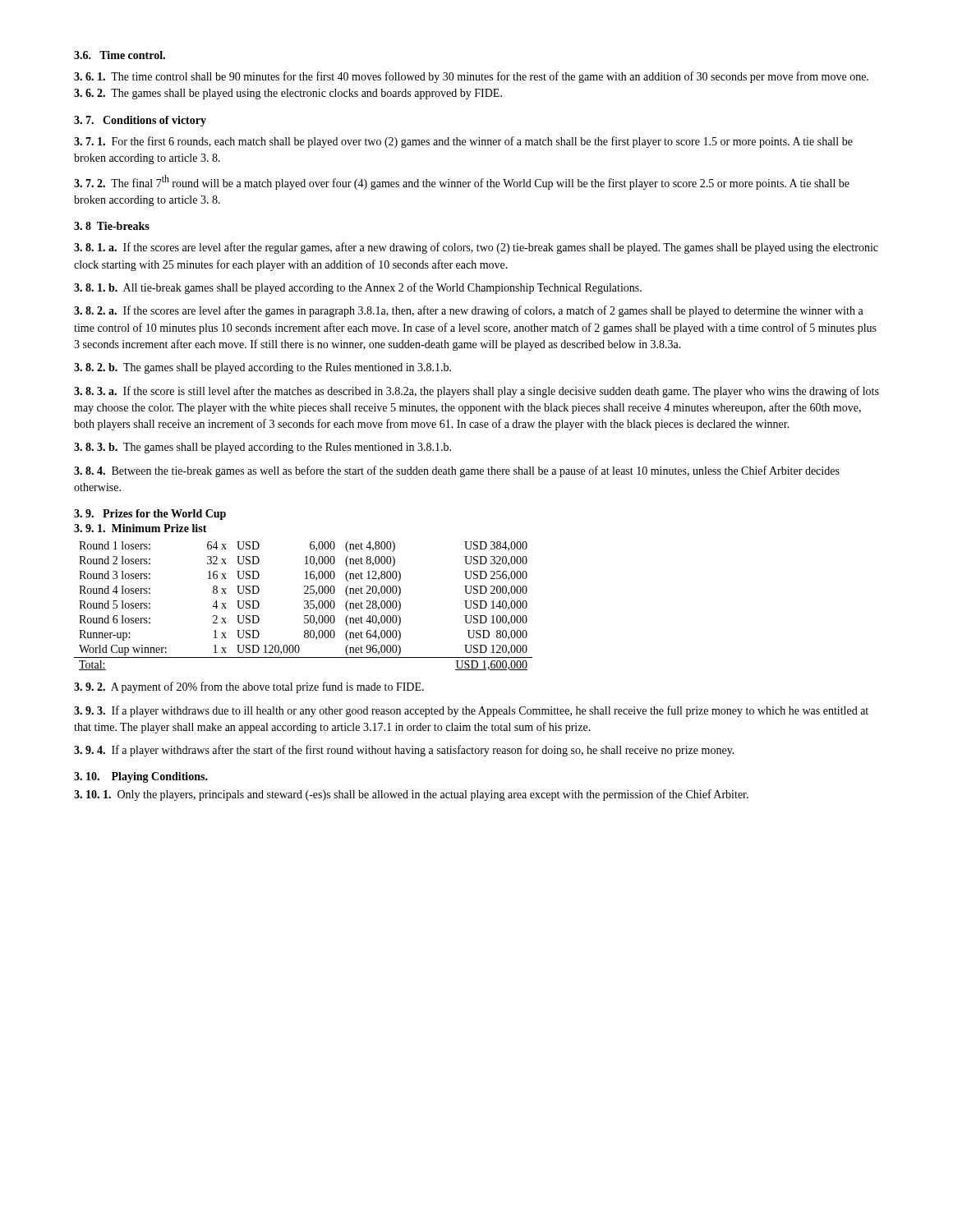Locate the block of text that opens with "6. 1. The"
This screenshot has height=1232, width=953.
[472, 85]
